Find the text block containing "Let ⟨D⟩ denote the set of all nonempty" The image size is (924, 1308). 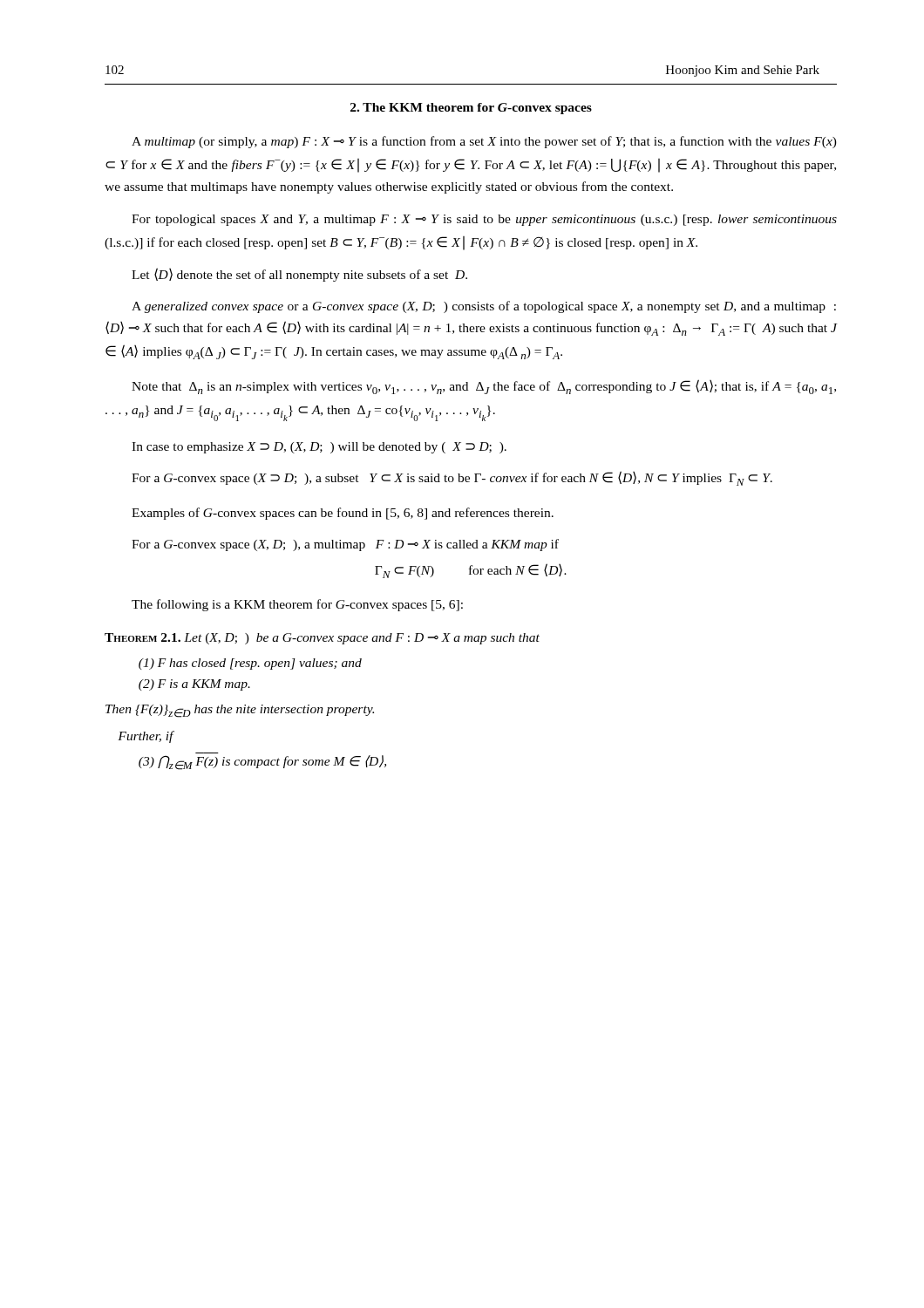[300, 274]
